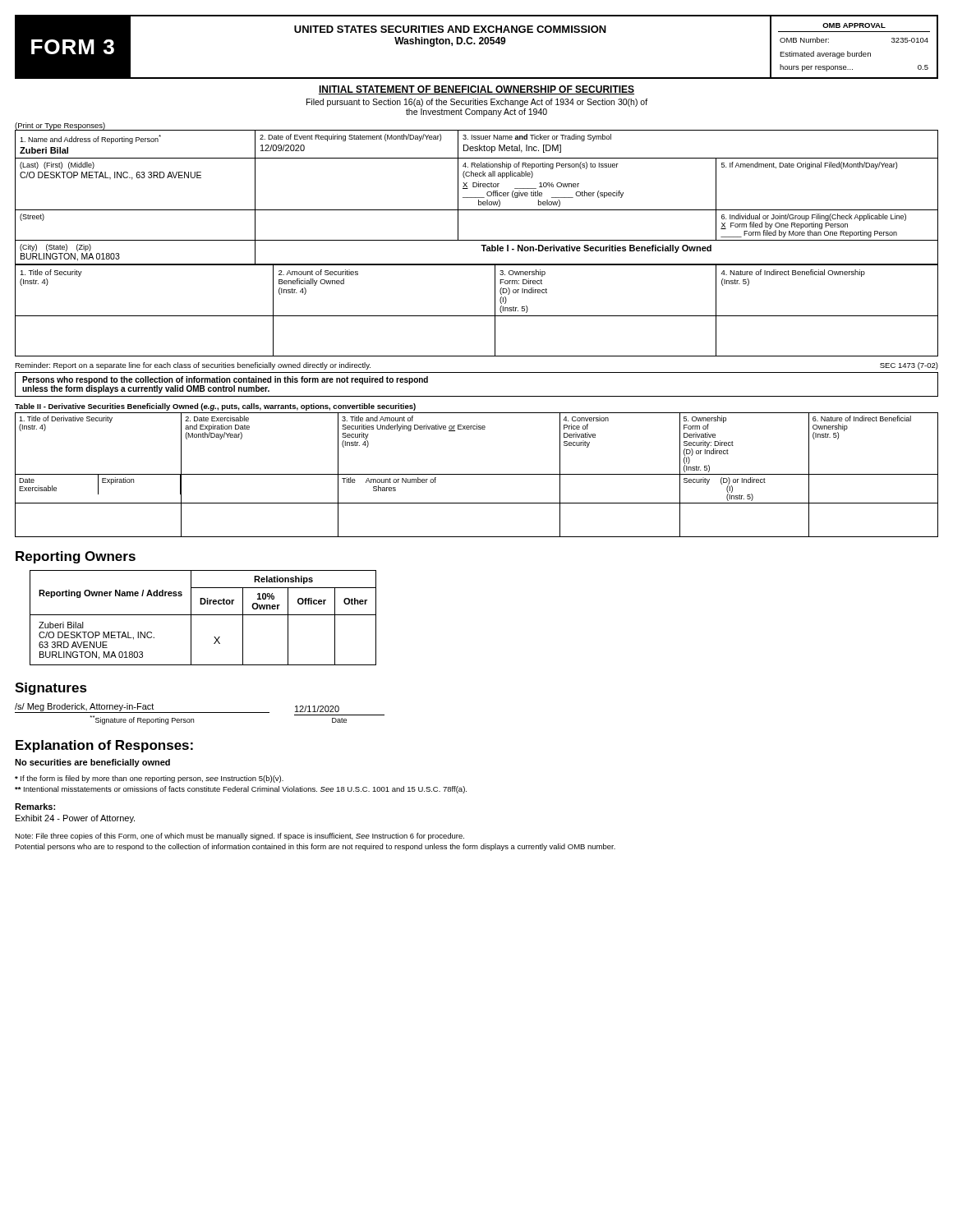
Task: Select the element starting "Explanation of Responses:"
Action: (x=104, y=745)
